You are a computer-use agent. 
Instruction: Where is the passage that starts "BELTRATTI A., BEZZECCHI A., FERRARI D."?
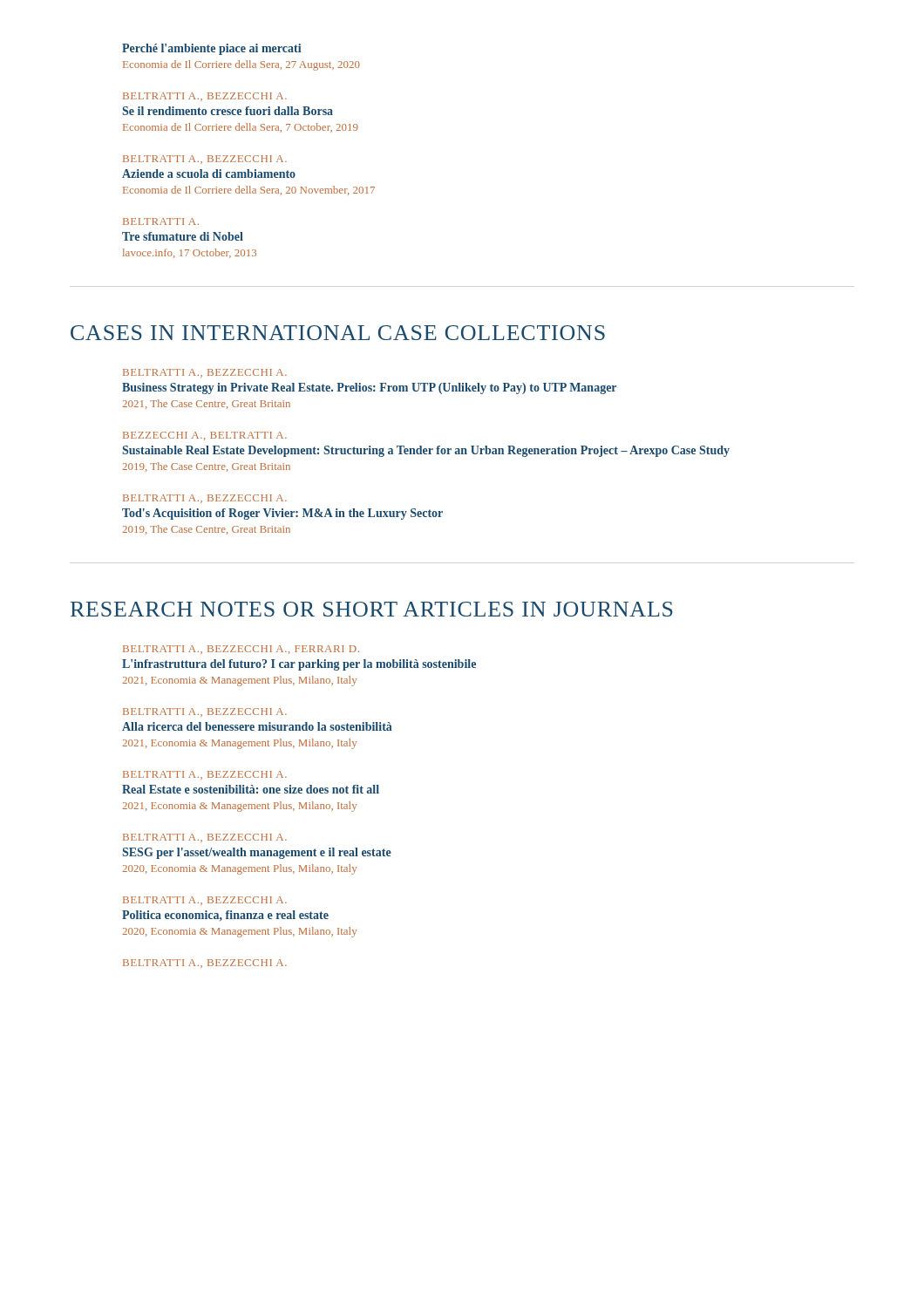click(241, 650)
